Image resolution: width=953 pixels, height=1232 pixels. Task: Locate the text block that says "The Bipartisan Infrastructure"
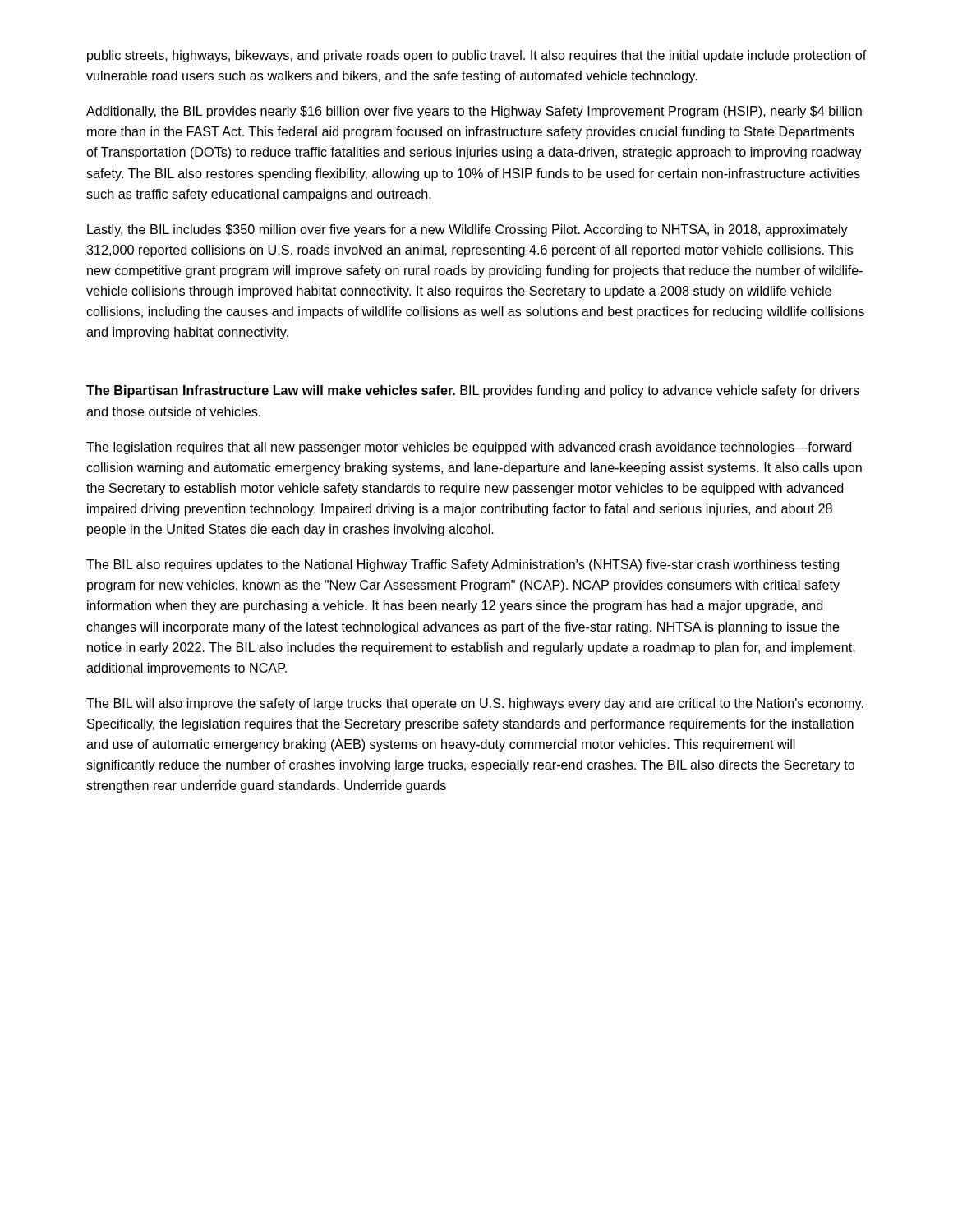(x=473, y=401)
